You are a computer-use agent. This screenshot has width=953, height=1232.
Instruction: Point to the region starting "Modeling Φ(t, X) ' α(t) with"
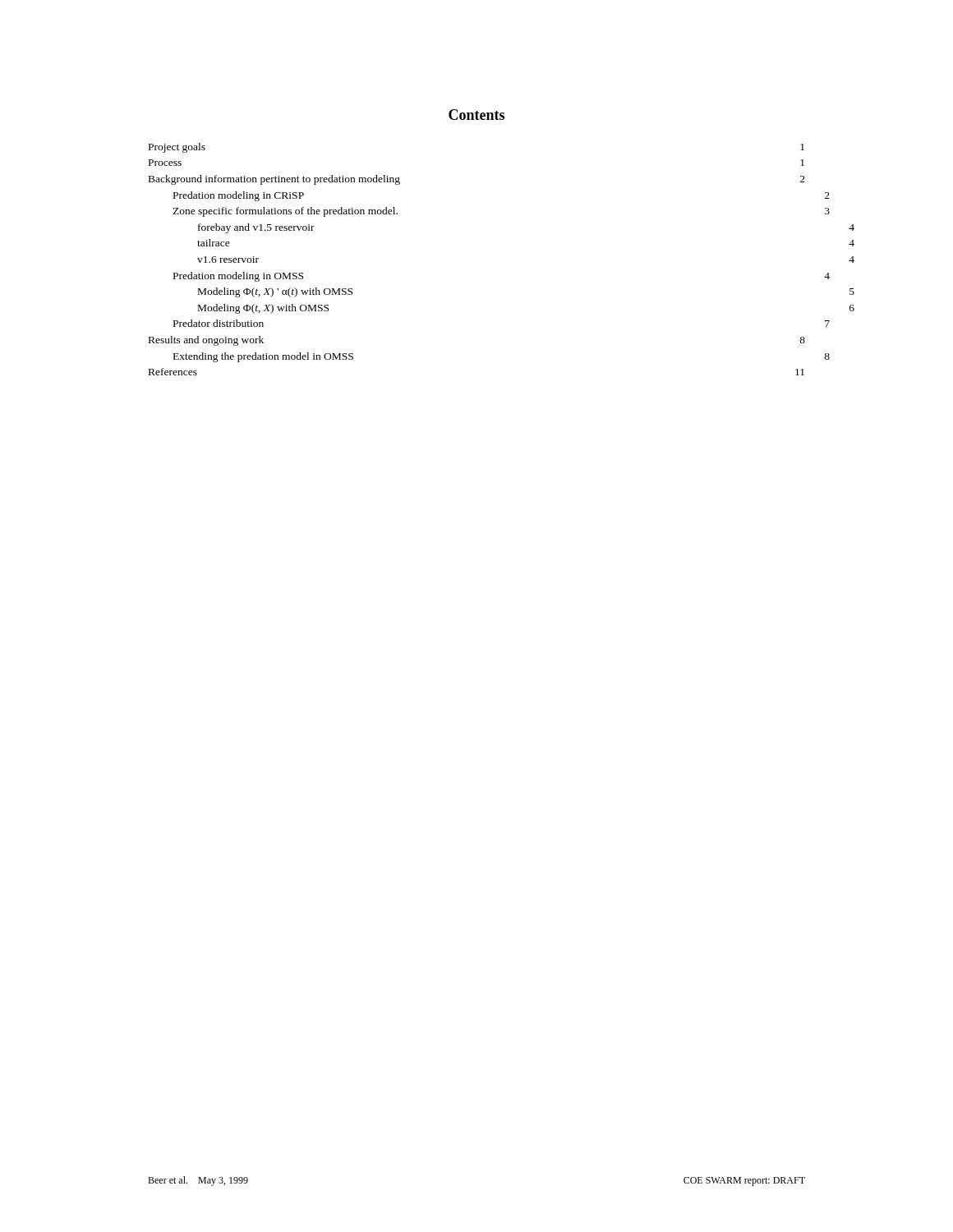pyautogui.click(x=268, y=293)
